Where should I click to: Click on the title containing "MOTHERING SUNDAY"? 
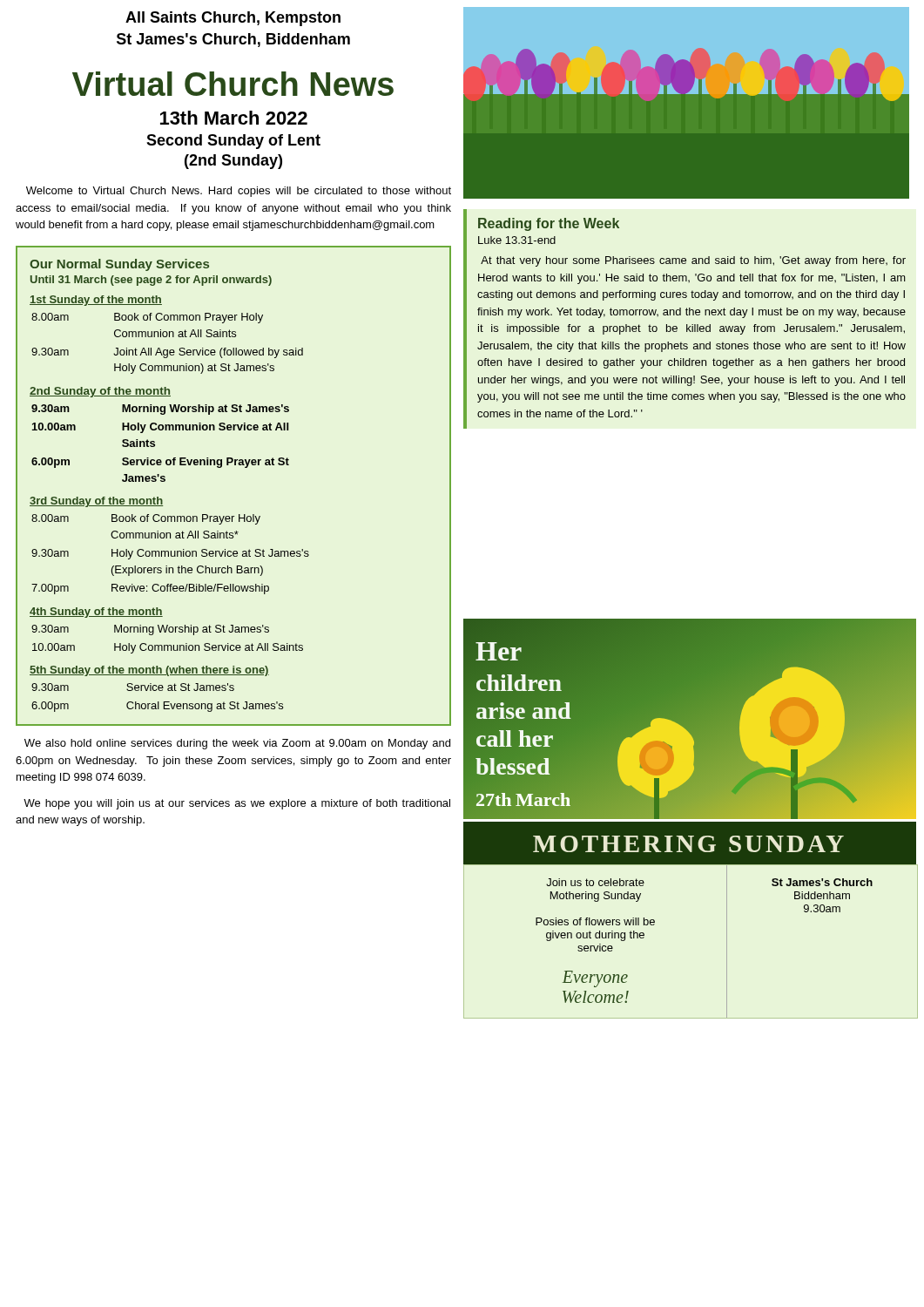pos(690,843)
